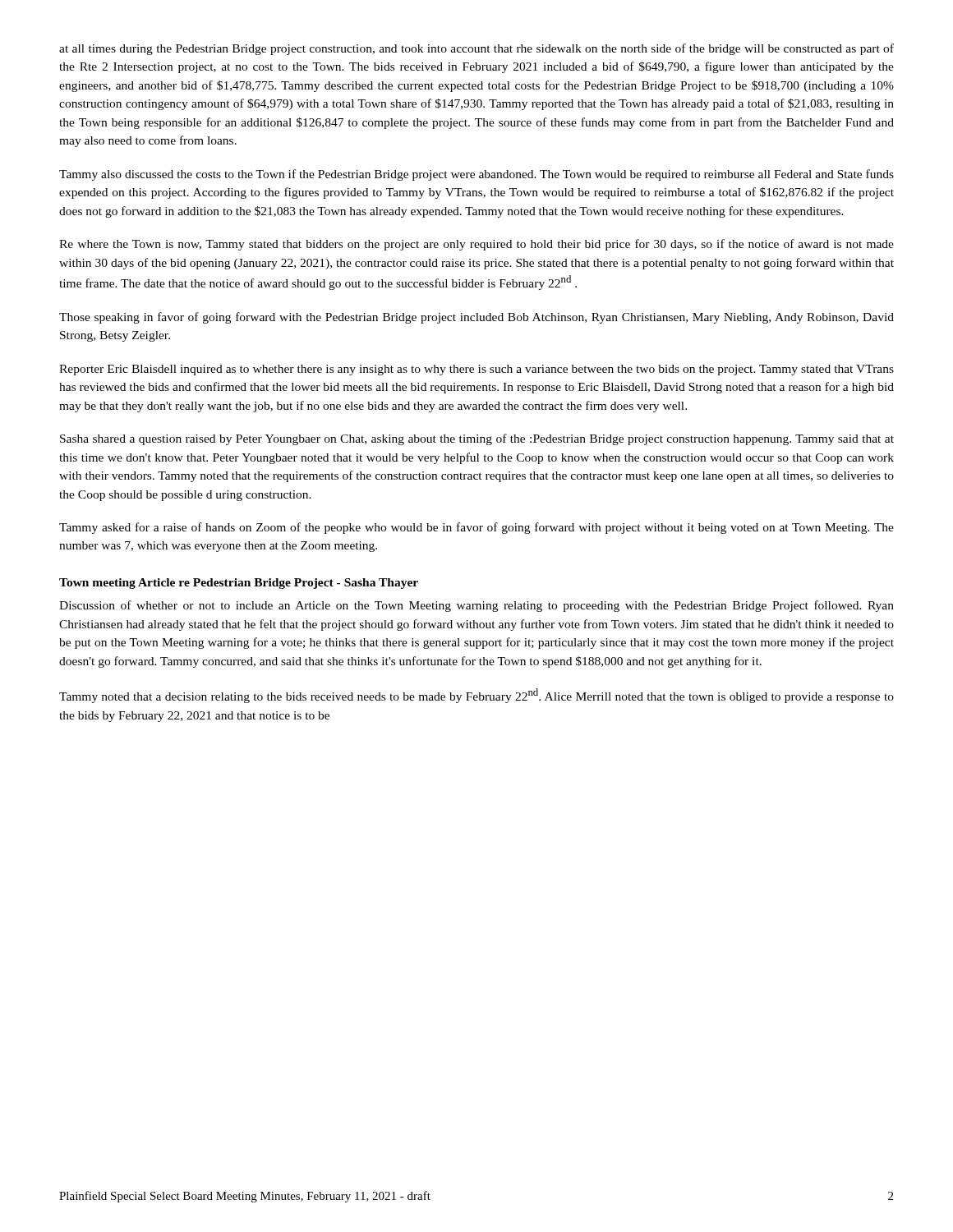Click the passage that begins "at all times during the Pedestrian"
The width and height of the screenshot is (953, 1232).
click(x=476, y=94)
